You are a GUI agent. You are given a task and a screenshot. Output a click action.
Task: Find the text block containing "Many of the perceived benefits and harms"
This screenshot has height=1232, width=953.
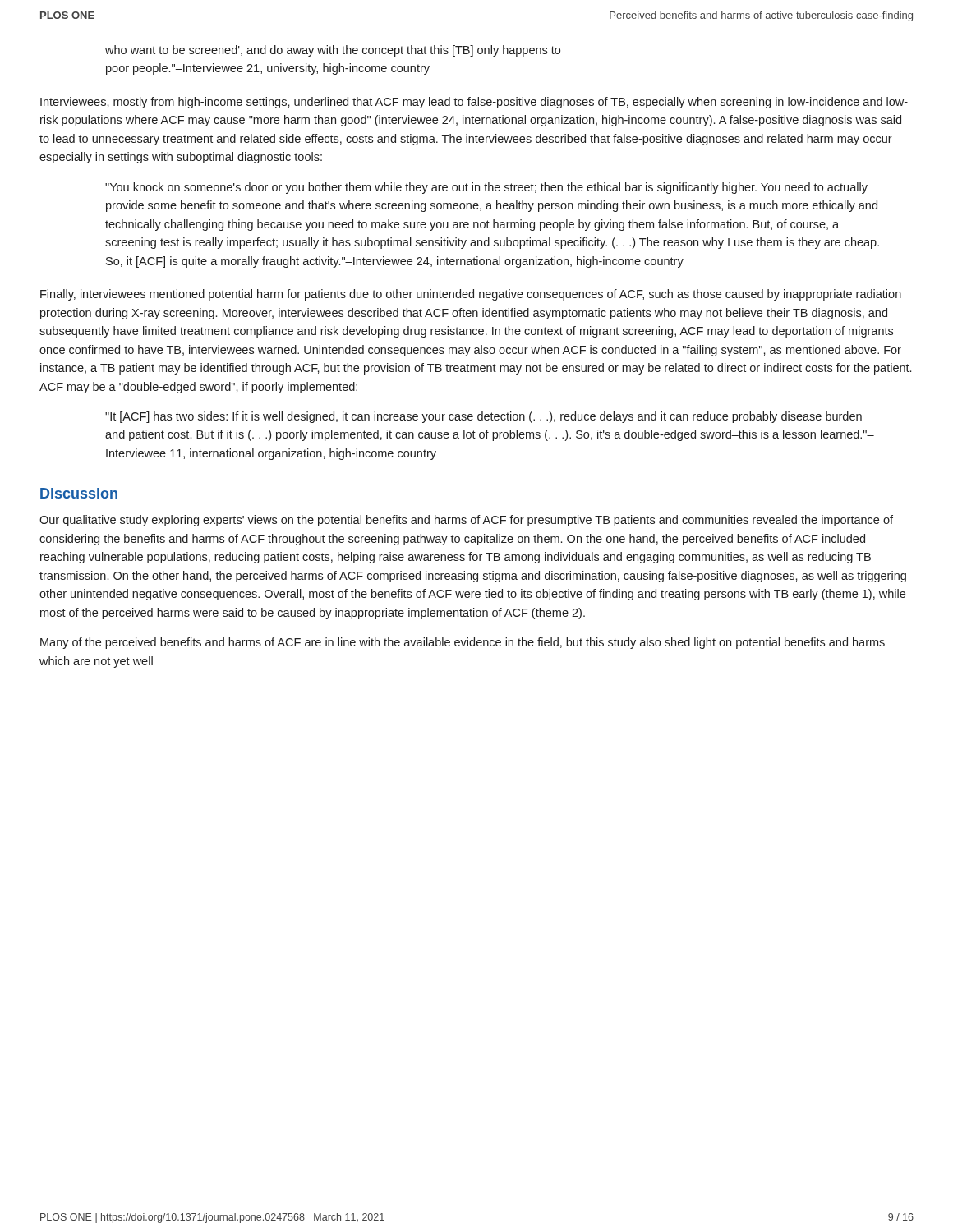pyautogui.click(x=476, y=652)
